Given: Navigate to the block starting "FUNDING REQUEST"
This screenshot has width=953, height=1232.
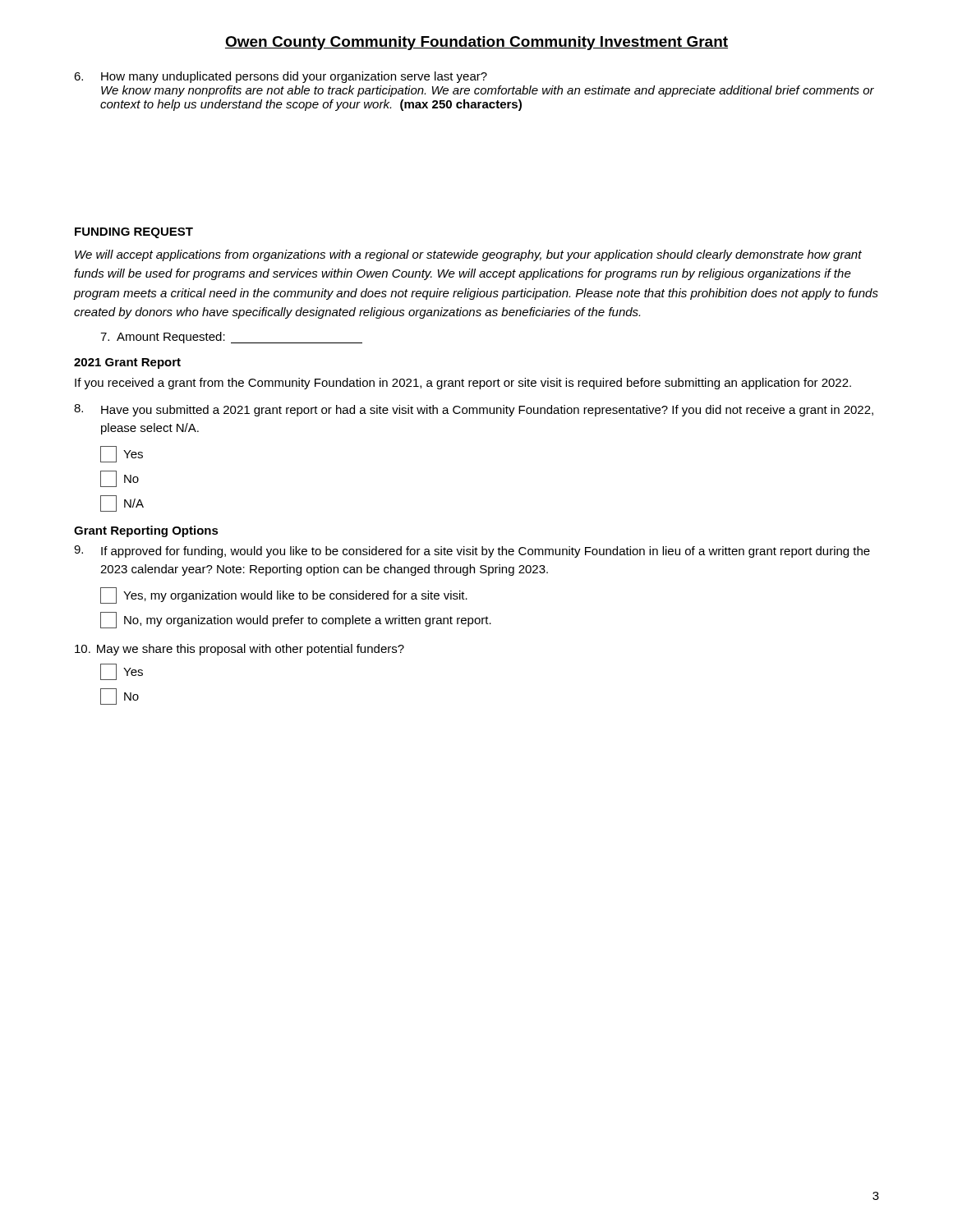Looking at the screenshot, I should point(134,231).
